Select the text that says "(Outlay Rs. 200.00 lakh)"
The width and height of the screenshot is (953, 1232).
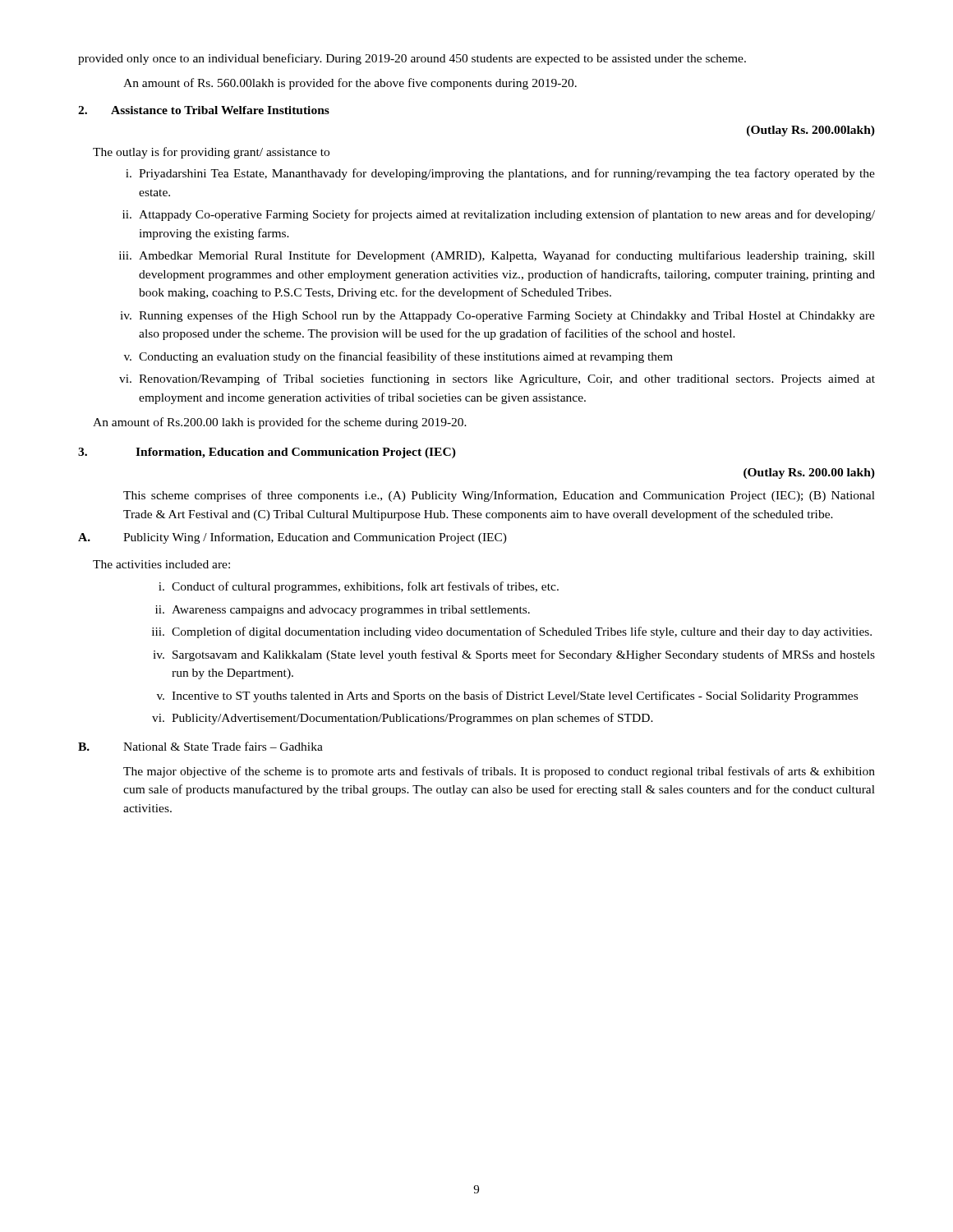coord(809,472)
